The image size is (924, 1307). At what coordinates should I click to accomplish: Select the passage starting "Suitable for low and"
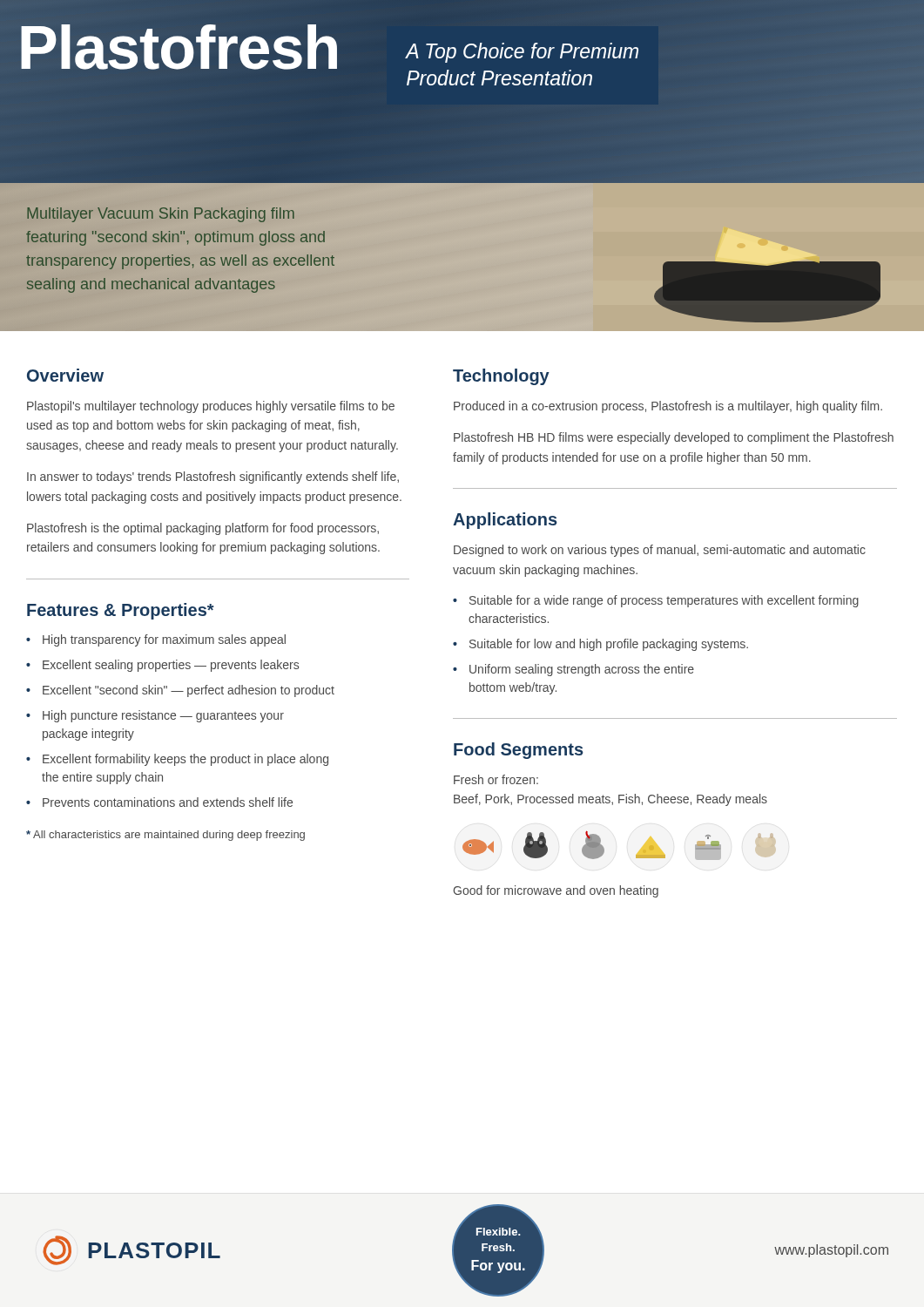coord(609,644)
